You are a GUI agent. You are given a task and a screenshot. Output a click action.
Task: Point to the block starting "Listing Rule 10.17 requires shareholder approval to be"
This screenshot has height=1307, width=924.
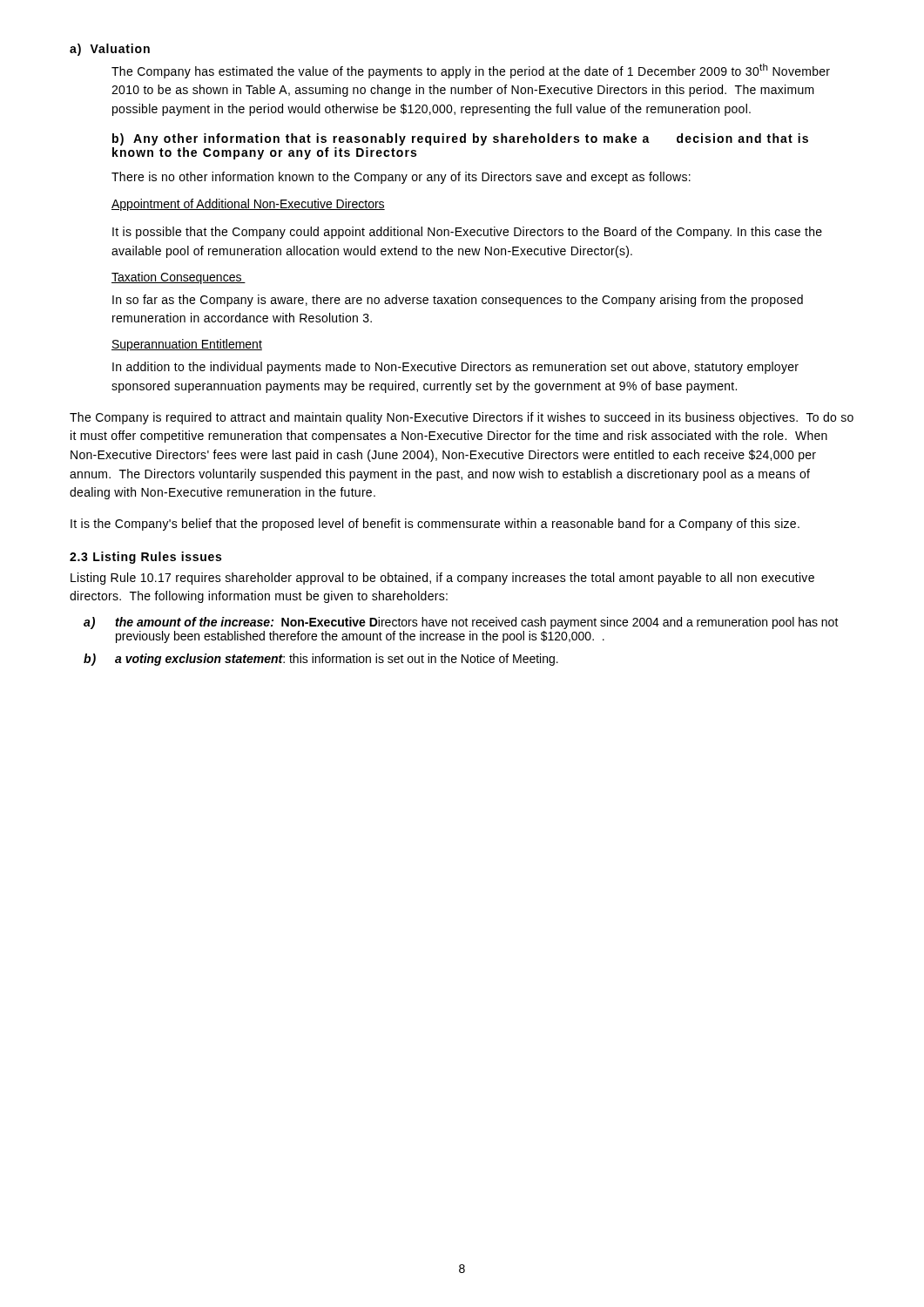click(x=462, y=588)
